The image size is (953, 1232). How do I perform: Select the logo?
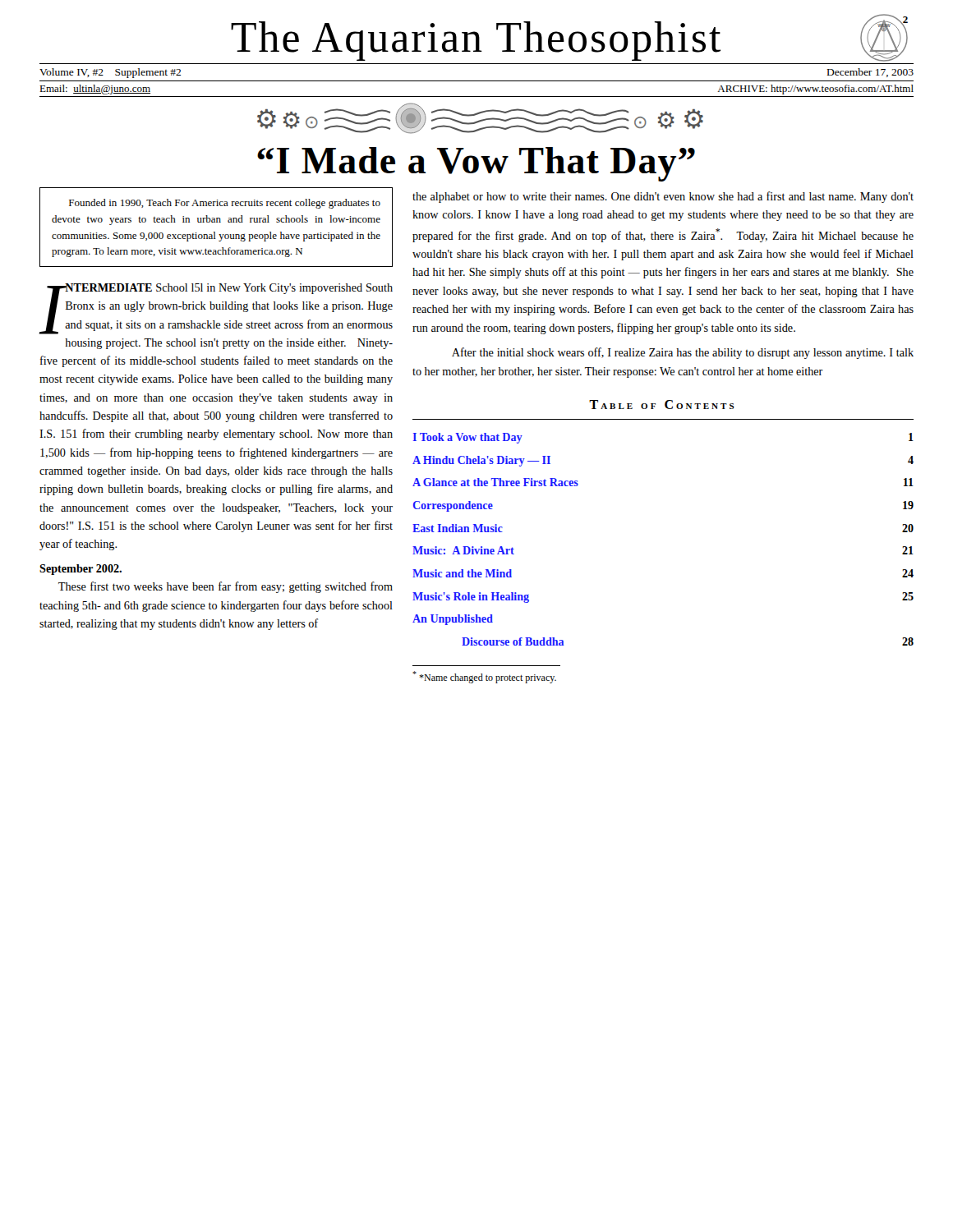[884, 41]
